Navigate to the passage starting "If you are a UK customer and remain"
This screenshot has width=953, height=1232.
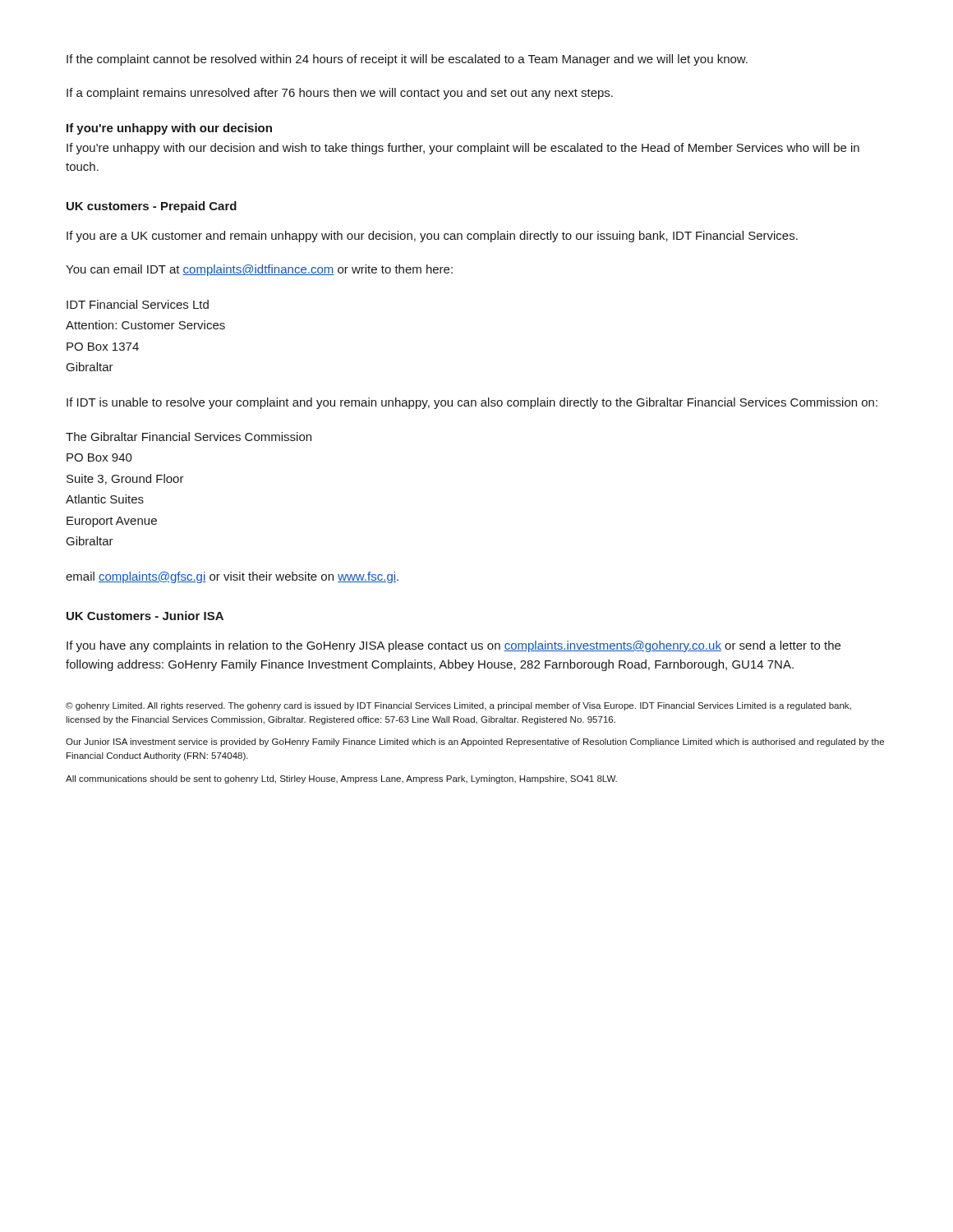(432, 235)
